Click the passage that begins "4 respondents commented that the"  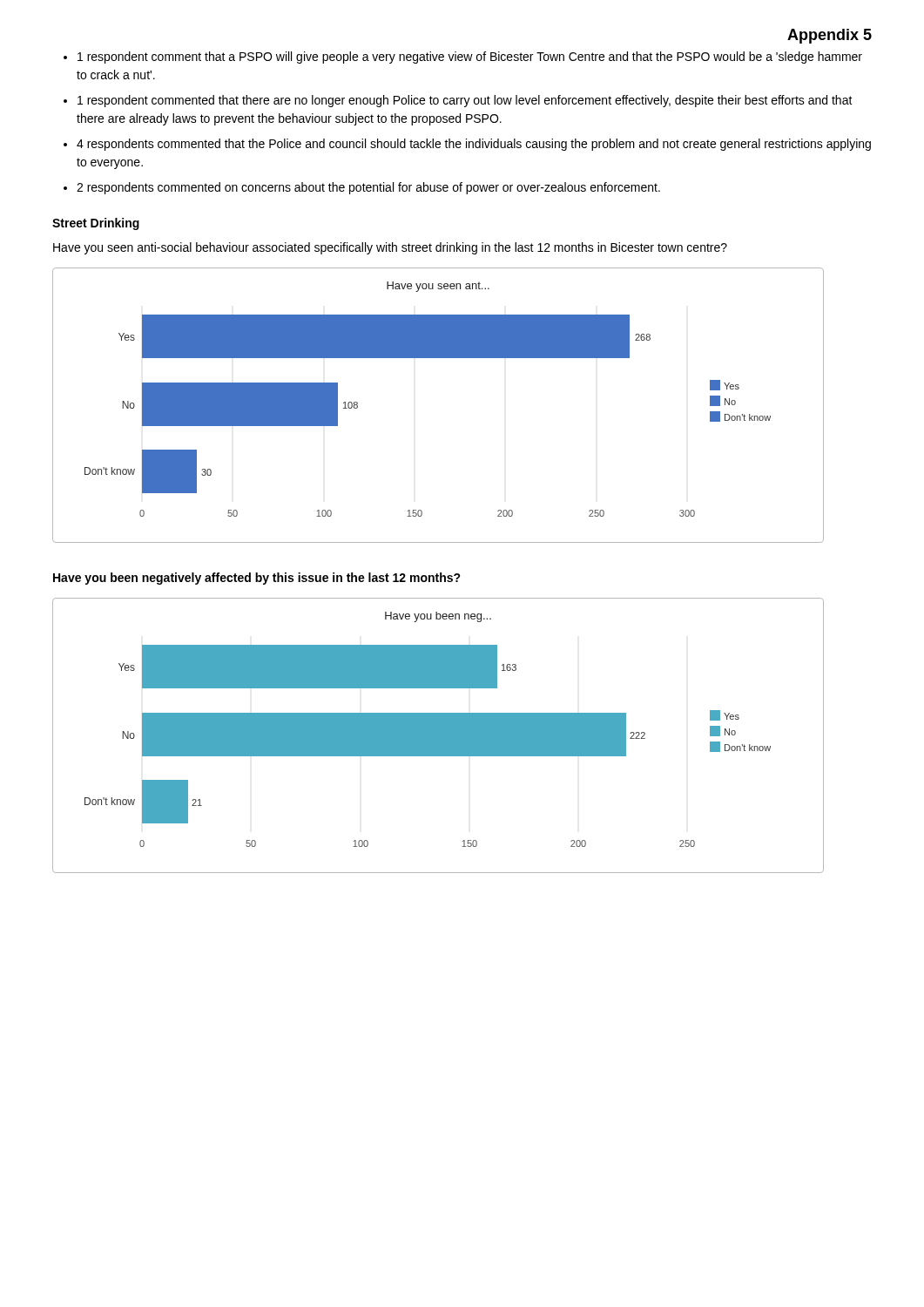[474, 153]
